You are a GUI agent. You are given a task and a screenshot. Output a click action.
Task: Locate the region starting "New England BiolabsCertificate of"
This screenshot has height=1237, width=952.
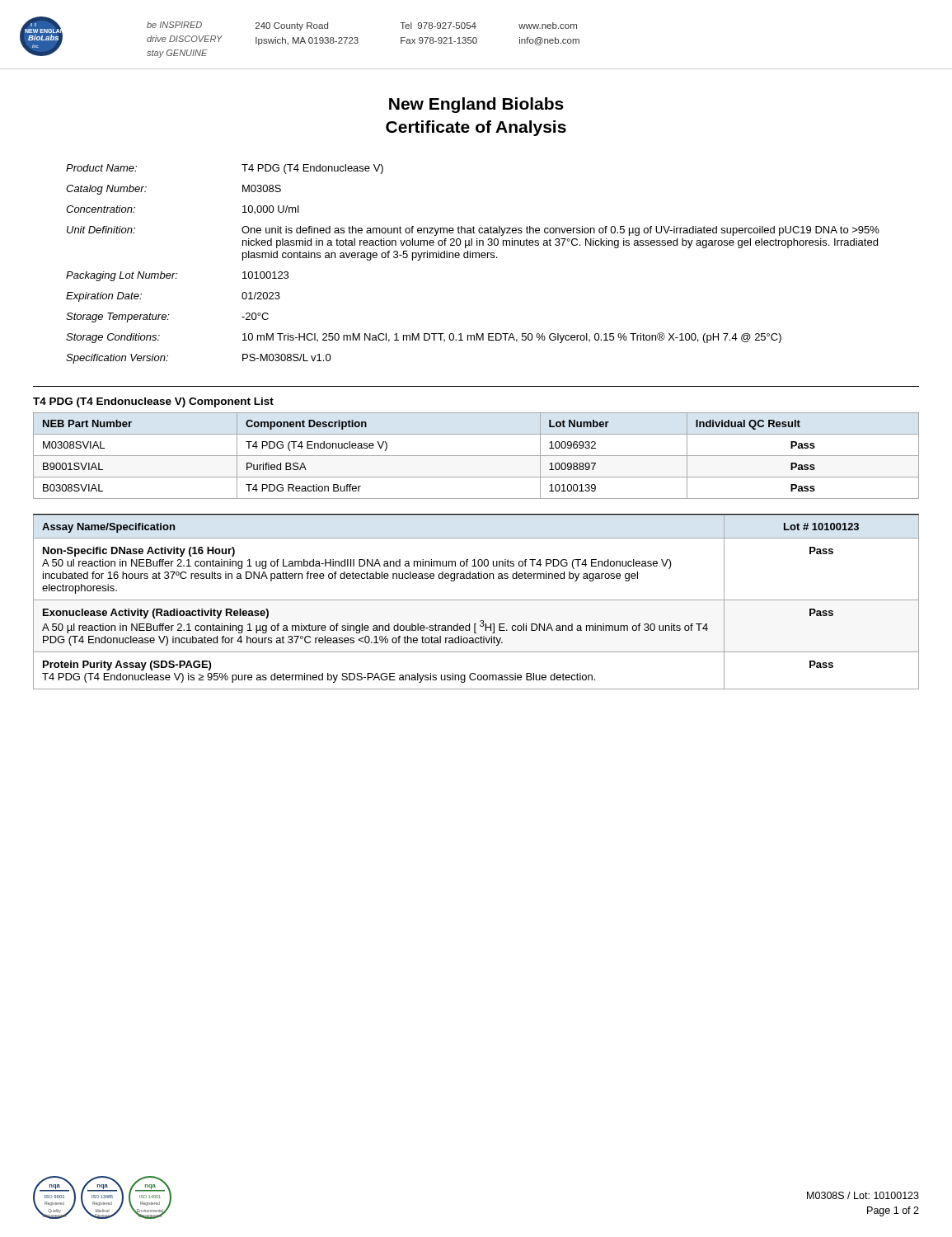pyautogui.click(x=476, y=116)
